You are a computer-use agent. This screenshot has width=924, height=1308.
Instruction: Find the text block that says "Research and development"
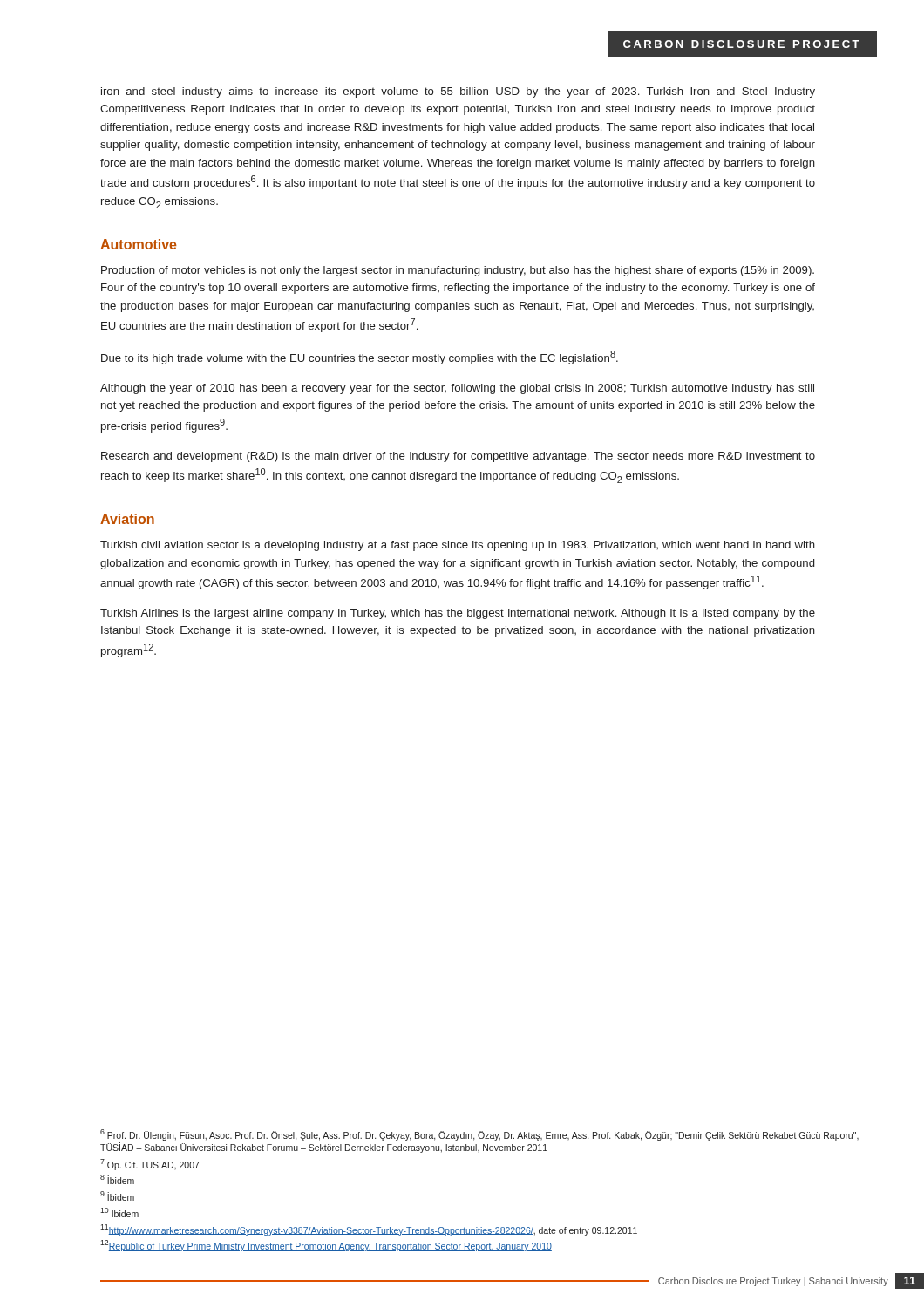[458, 467]
